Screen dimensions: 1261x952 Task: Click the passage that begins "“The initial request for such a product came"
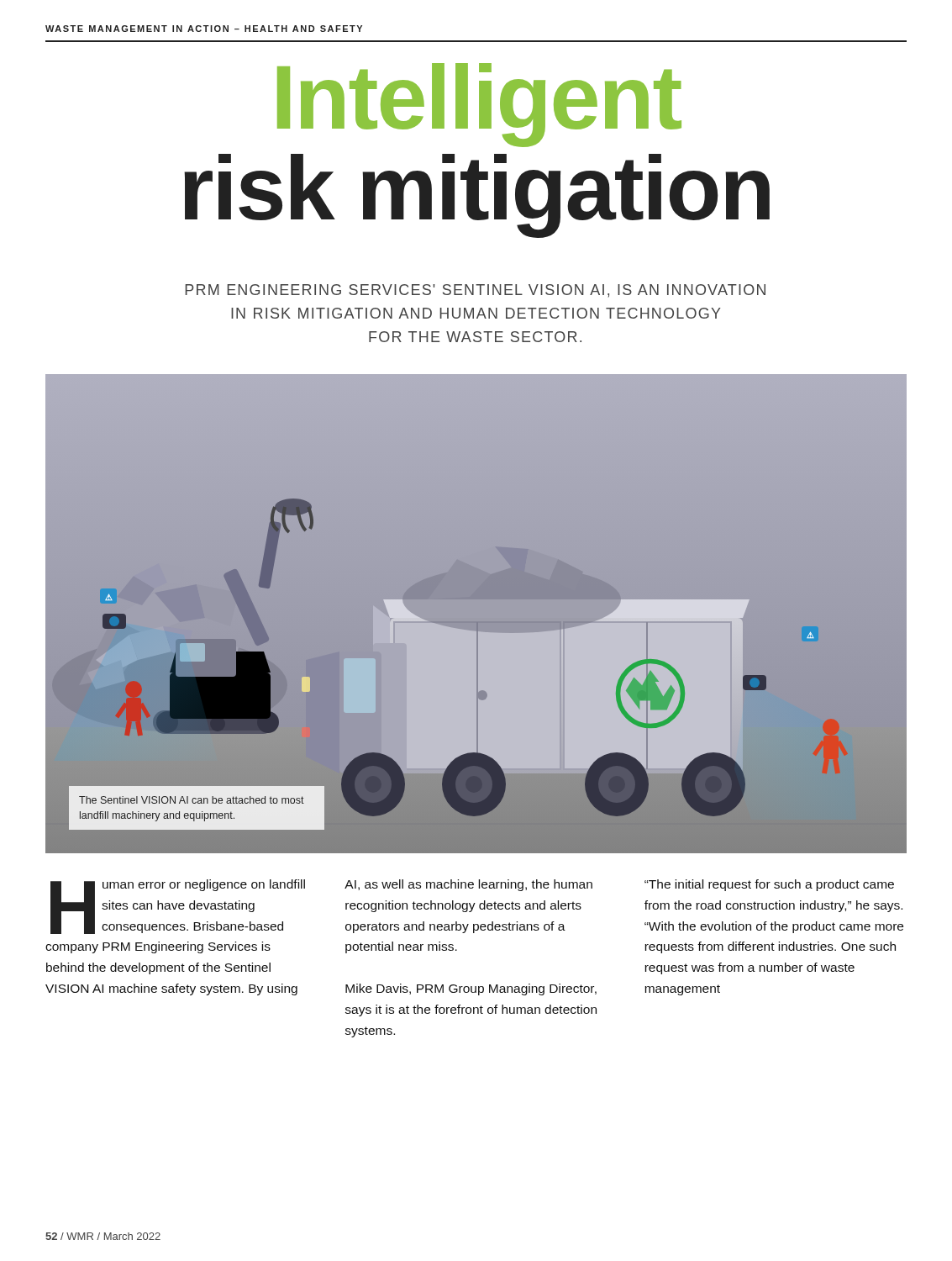pos(774,936)
